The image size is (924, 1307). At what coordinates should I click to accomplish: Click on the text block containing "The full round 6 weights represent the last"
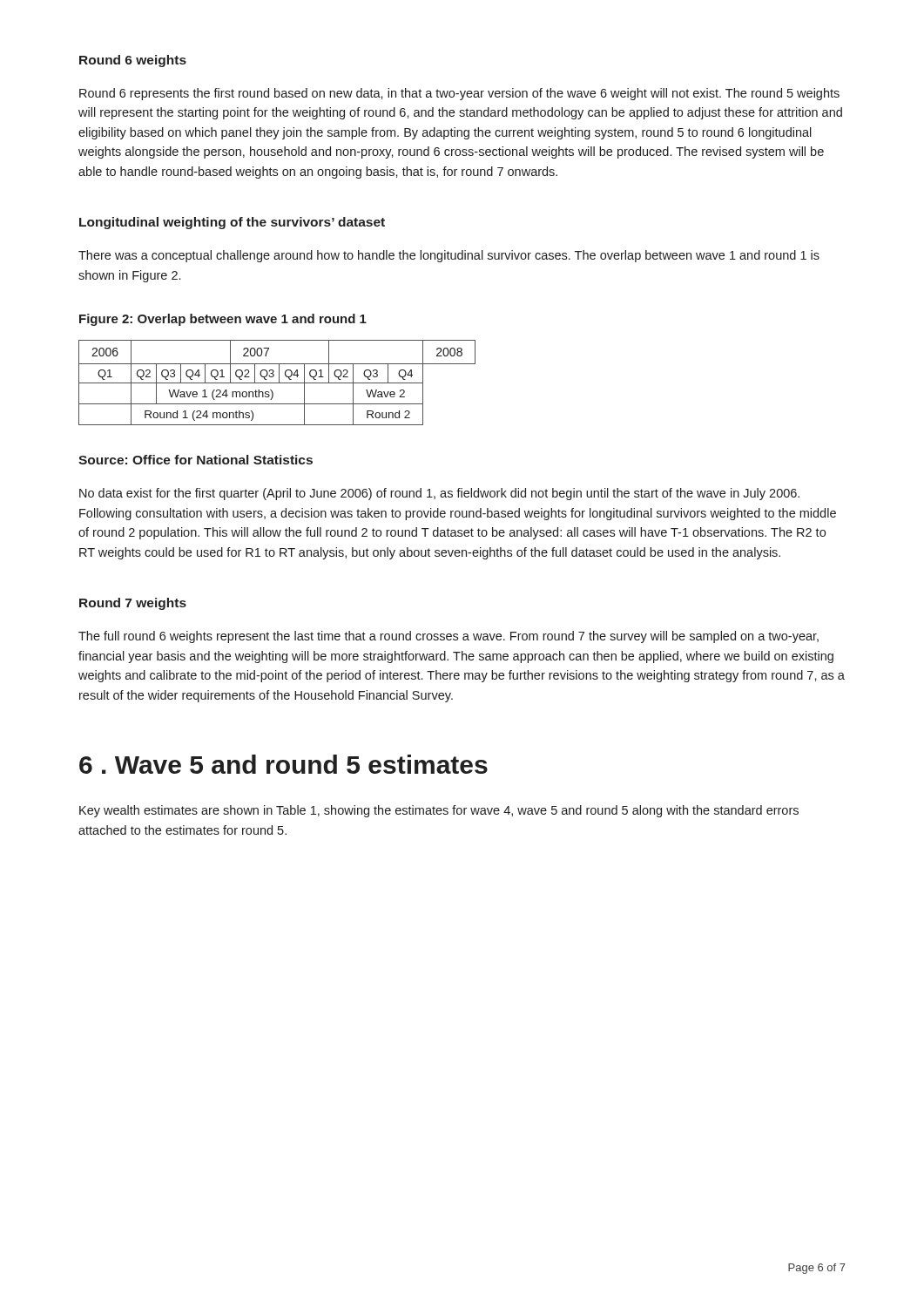[x=461, y=666]
